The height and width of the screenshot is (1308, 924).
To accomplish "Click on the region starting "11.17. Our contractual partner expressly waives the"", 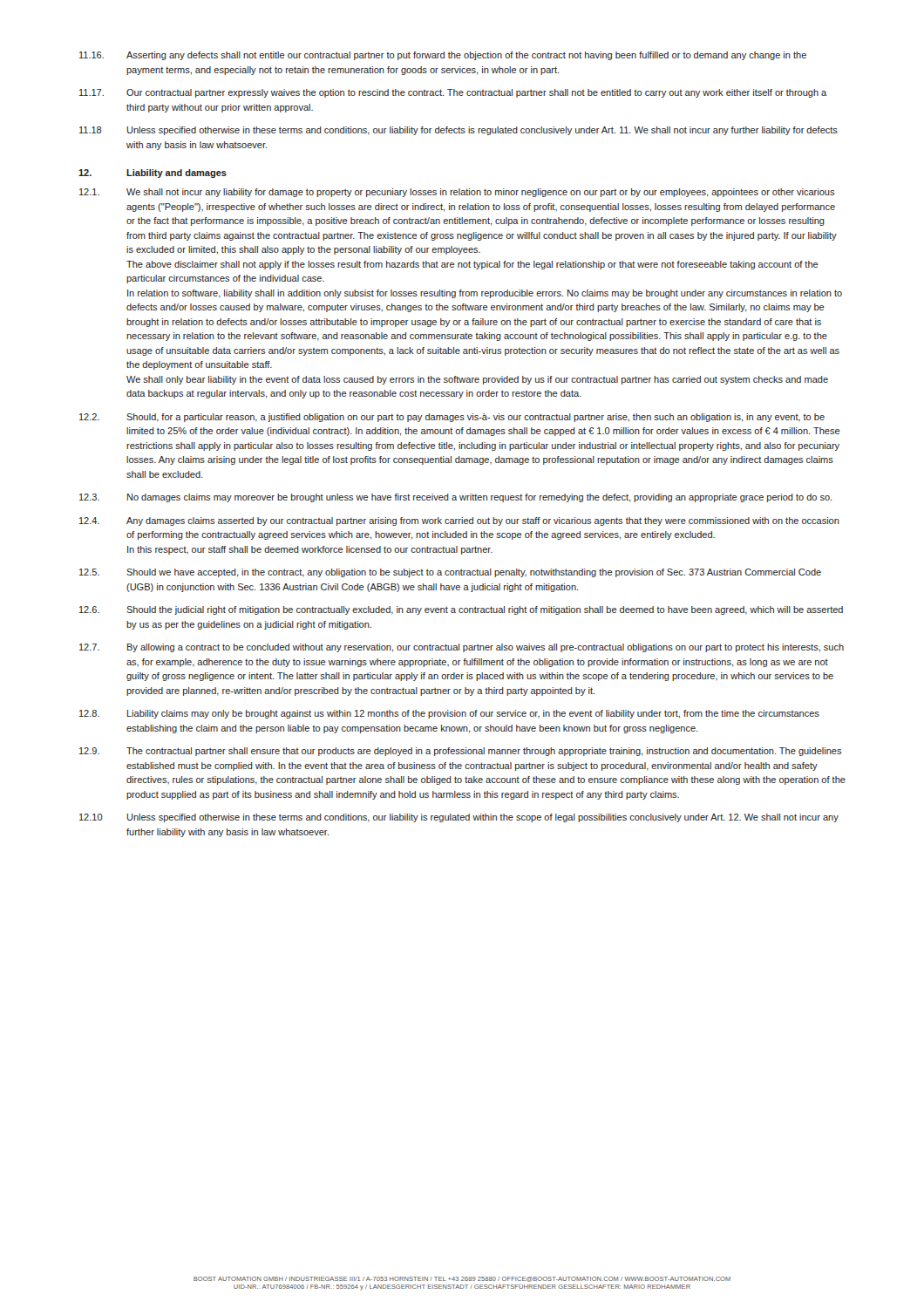I will [x=462, y=100].
